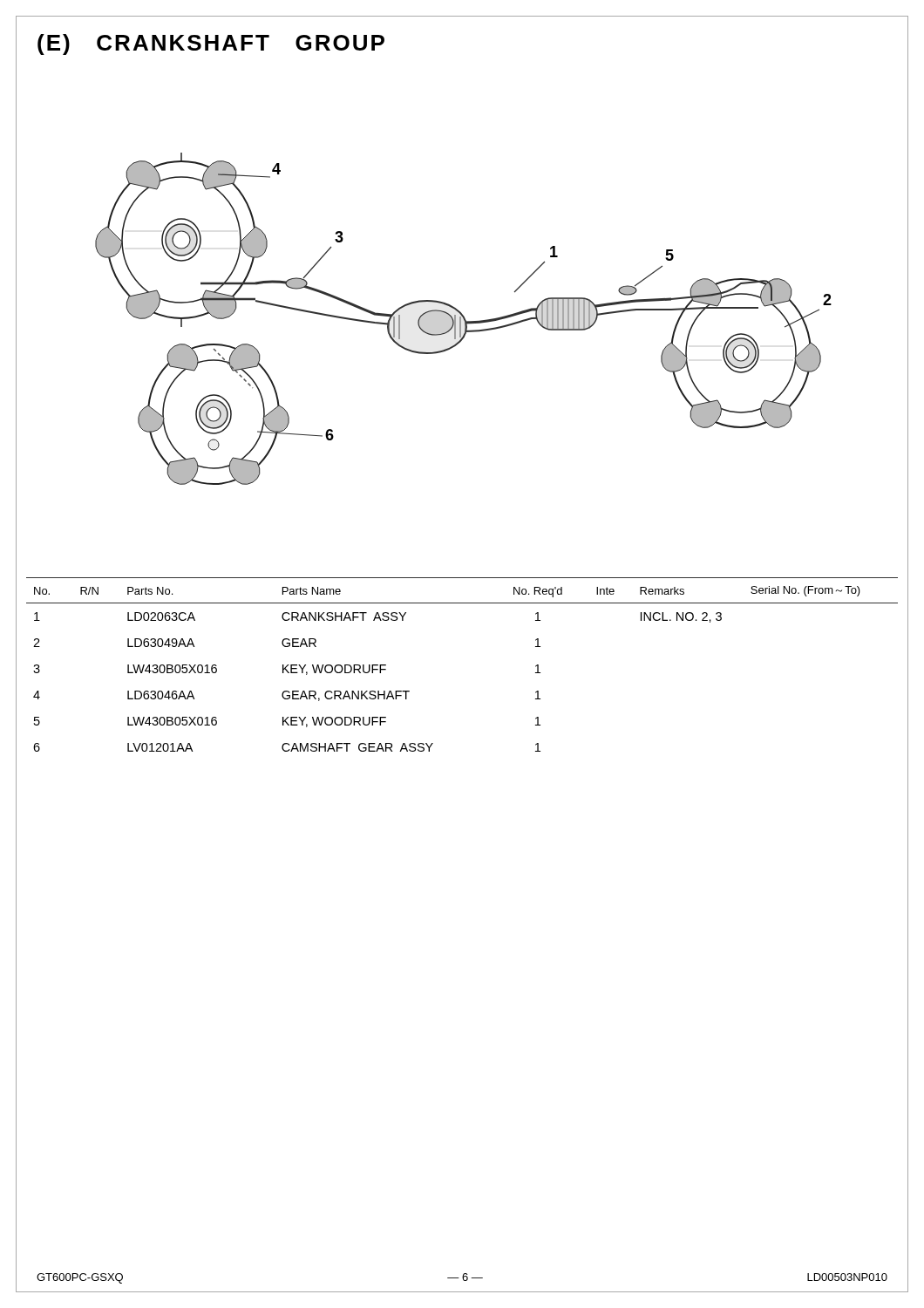Find the engineering diagram

click(462, 320)
